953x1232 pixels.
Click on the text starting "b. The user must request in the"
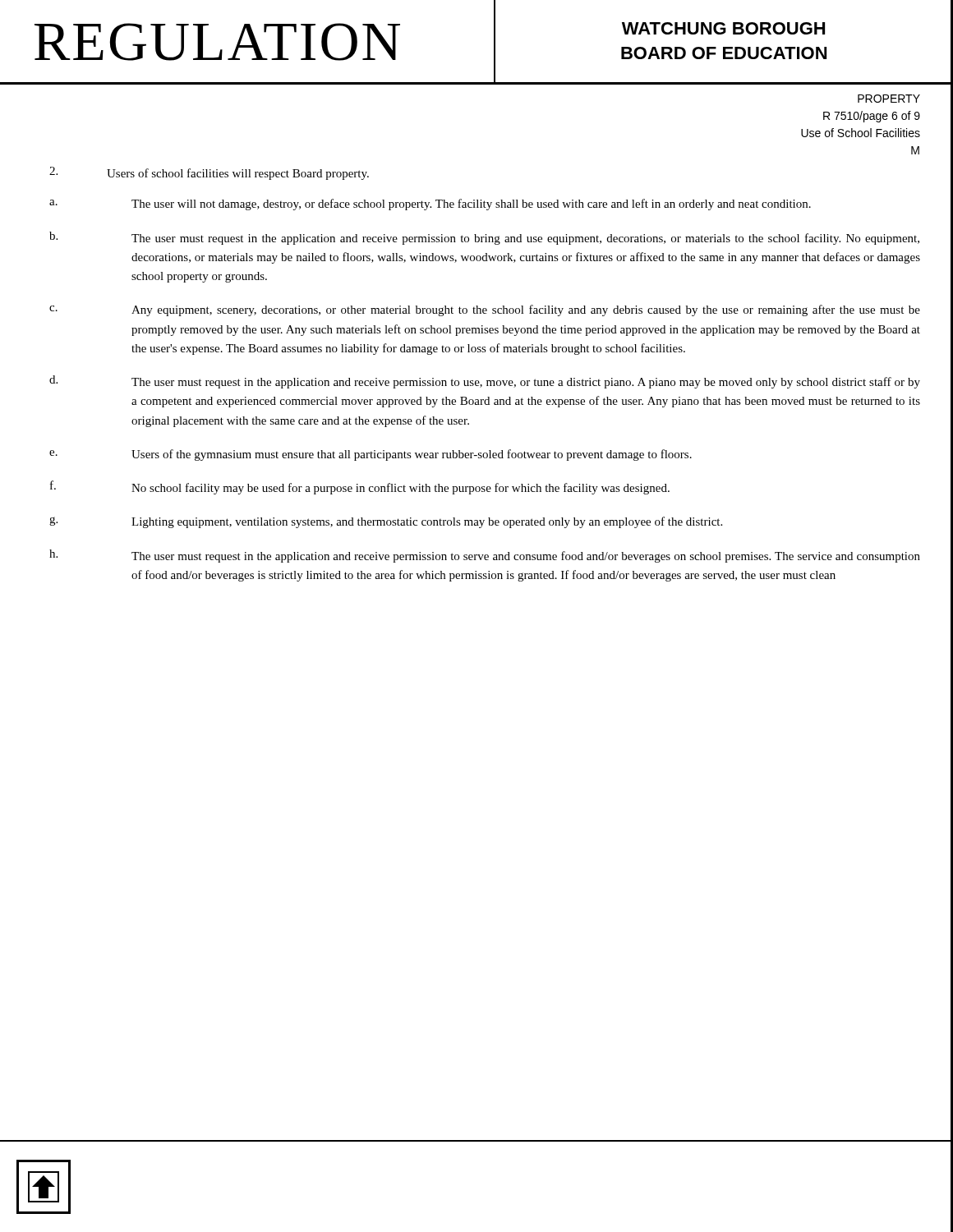(x=485, y=257)
